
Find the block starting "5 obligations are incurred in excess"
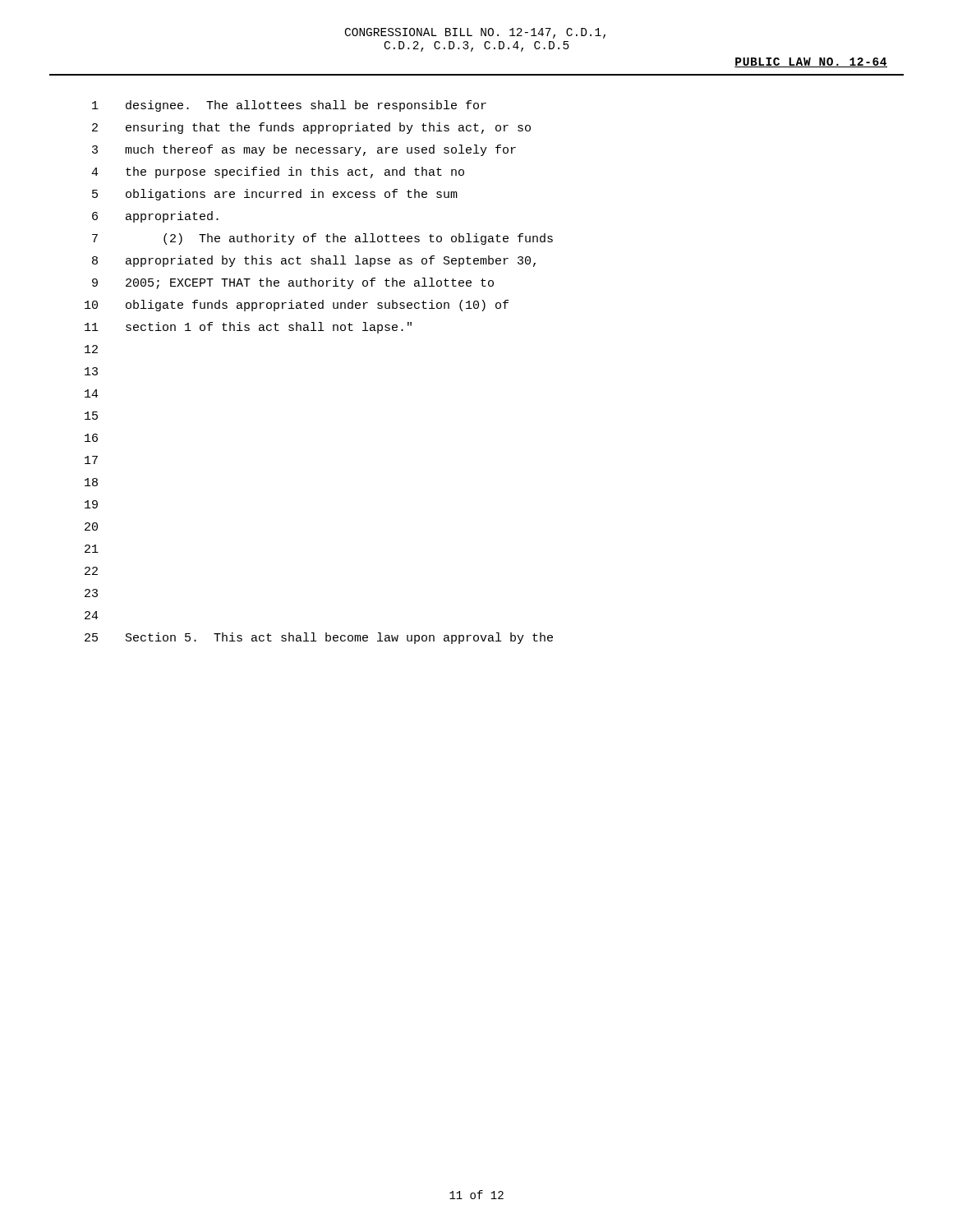275,195
